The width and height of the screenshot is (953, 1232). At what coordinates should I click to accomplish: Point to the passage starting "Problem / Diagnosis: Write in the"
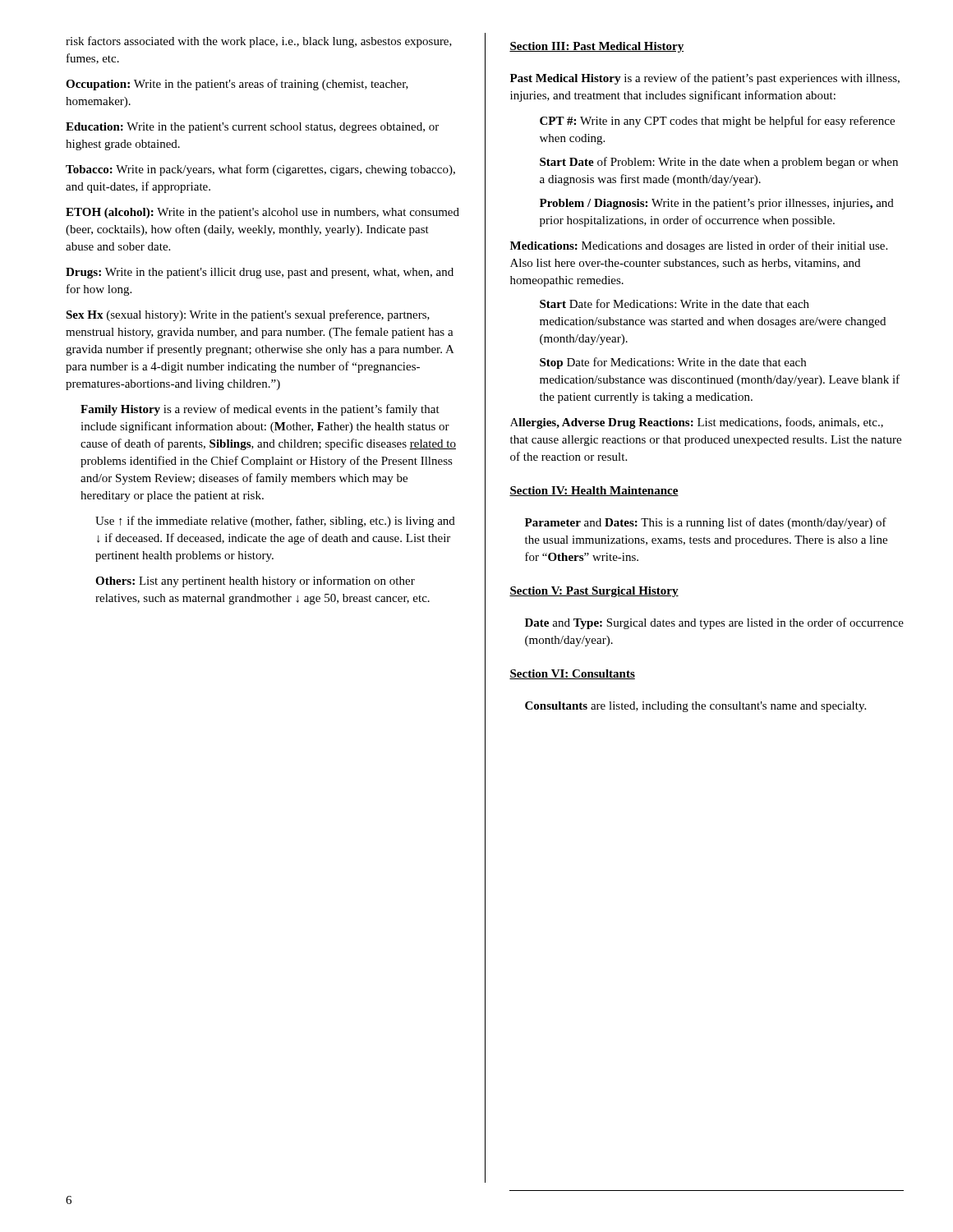pos(717,211)
